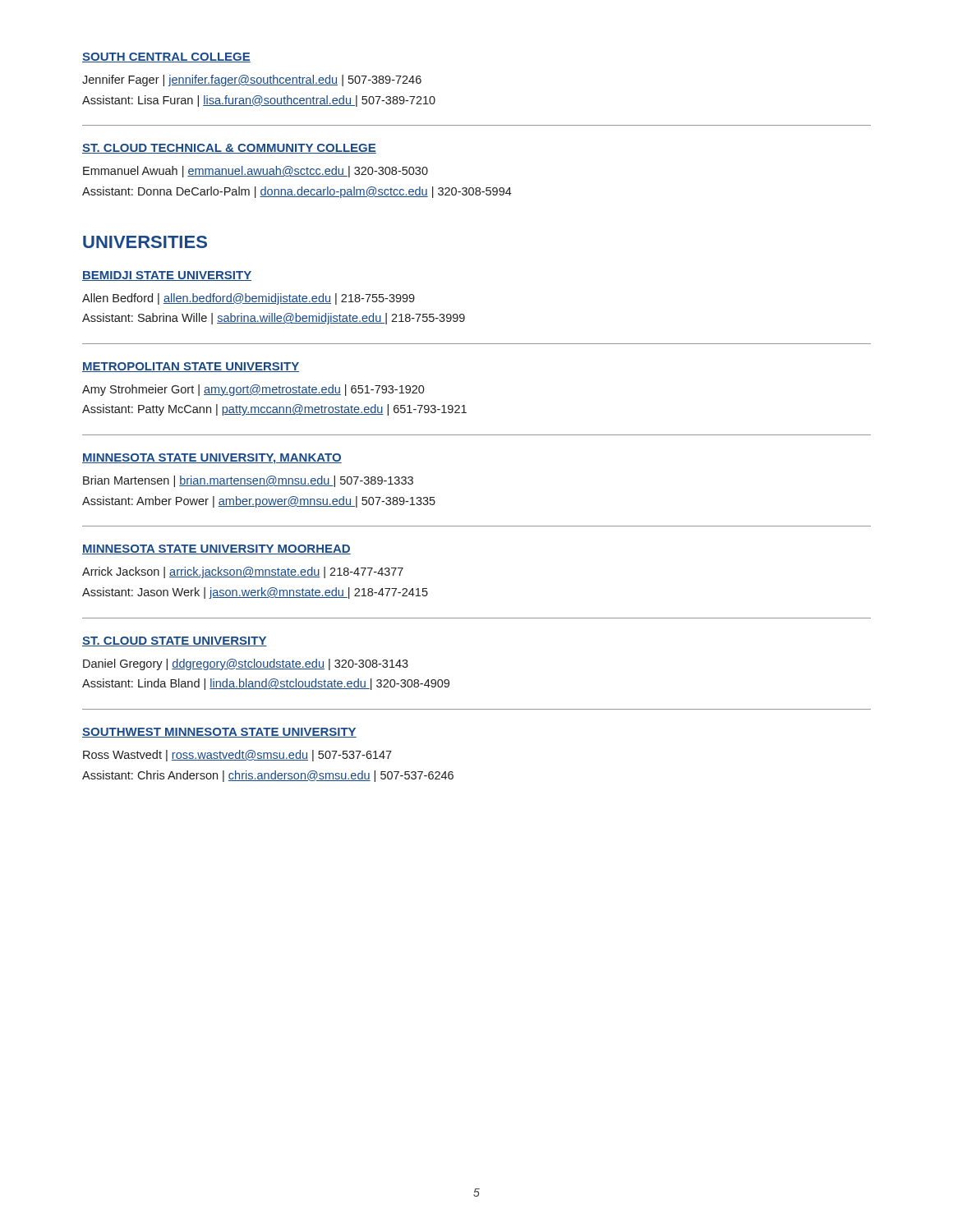Point to the block beginning "Arrick Jackson | arrick.jackson@mnstate.edu |"
This screenshot has height=1232, width=953.
tap(243, 572)
